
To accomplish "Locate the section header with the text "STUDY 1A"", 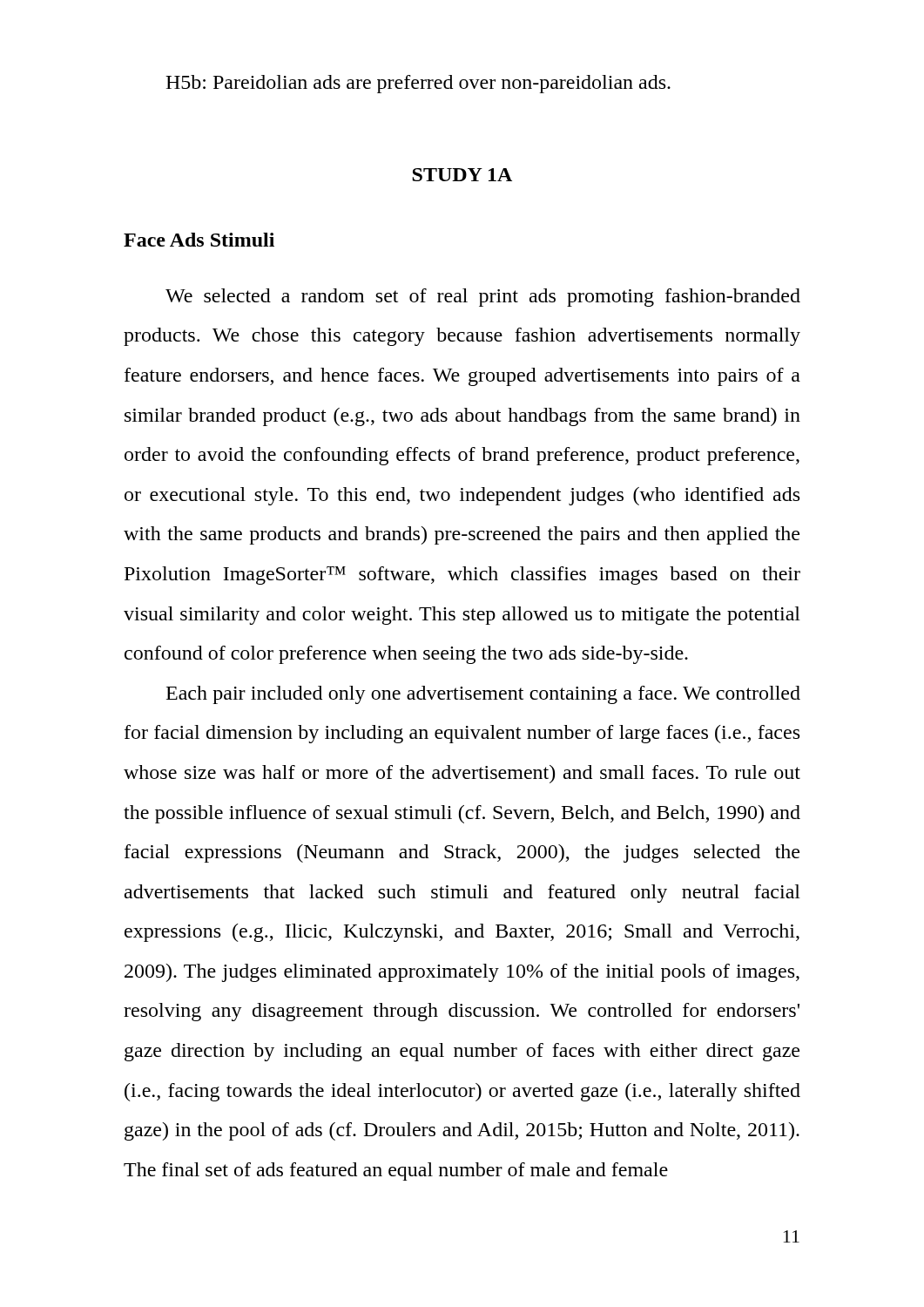I will 462,174.
